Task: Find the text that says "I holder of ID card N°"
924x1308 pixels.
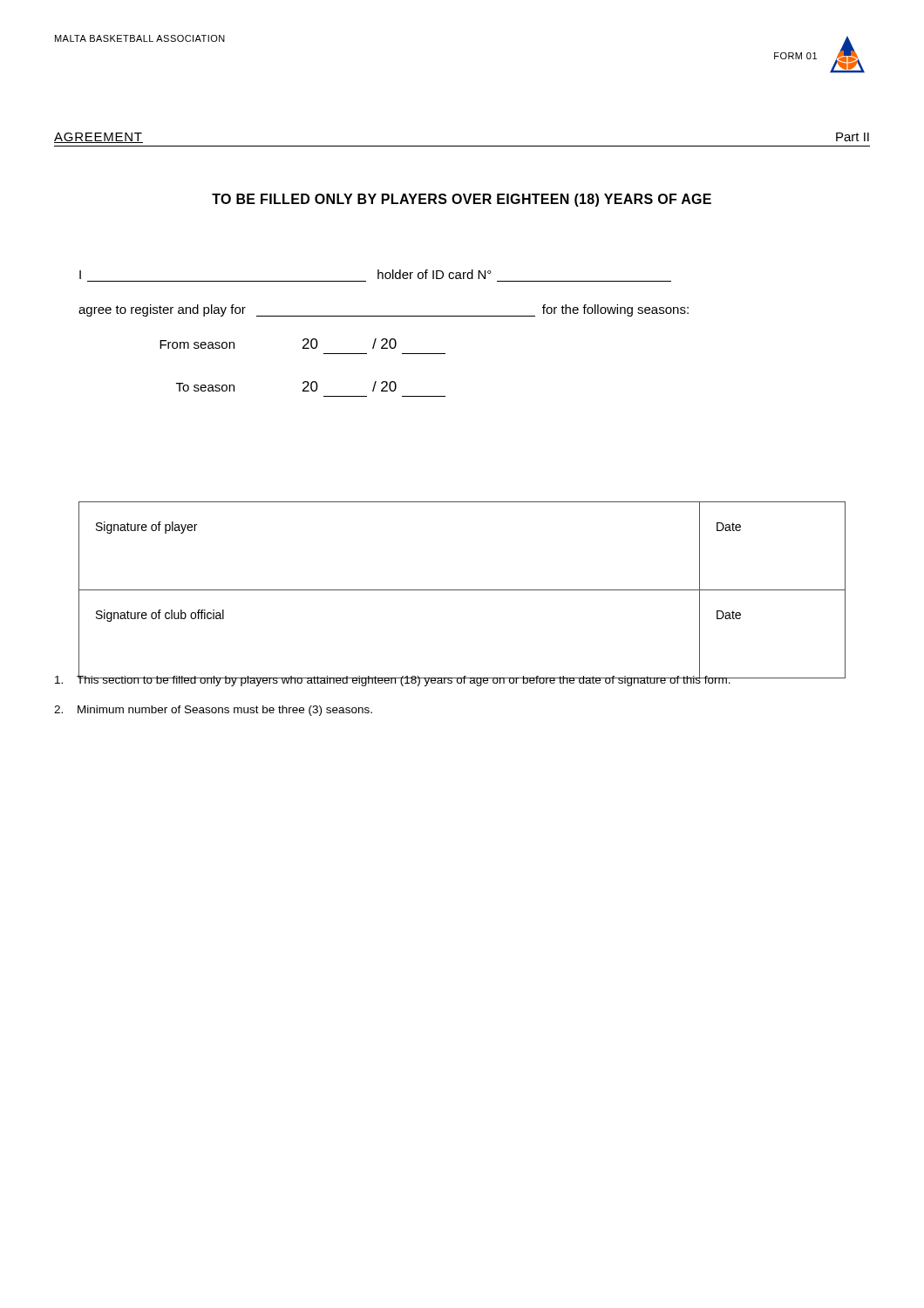Action: point(375,274)
